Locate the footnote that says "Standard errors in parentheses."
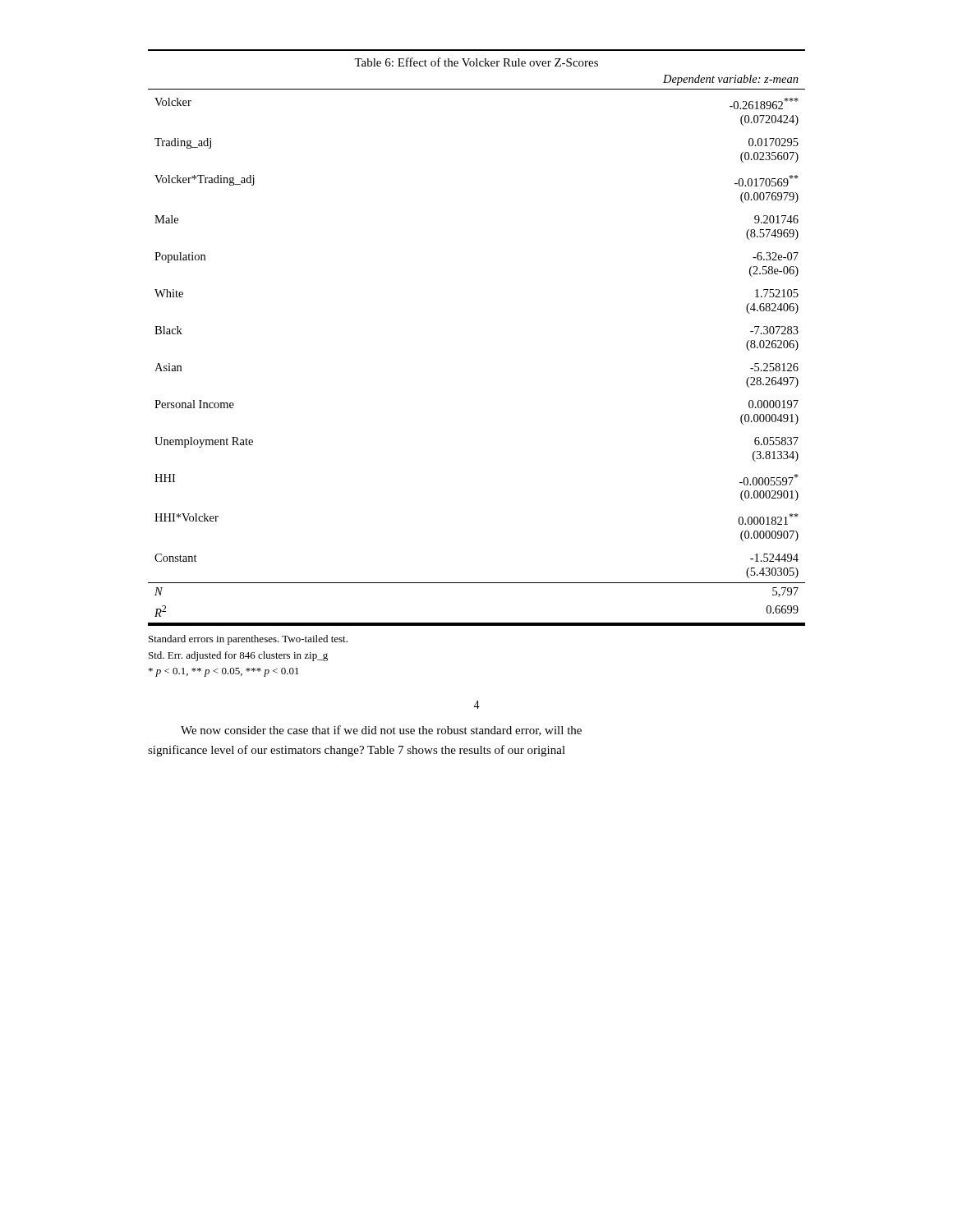953x1232 pixels. pos(248,655)
